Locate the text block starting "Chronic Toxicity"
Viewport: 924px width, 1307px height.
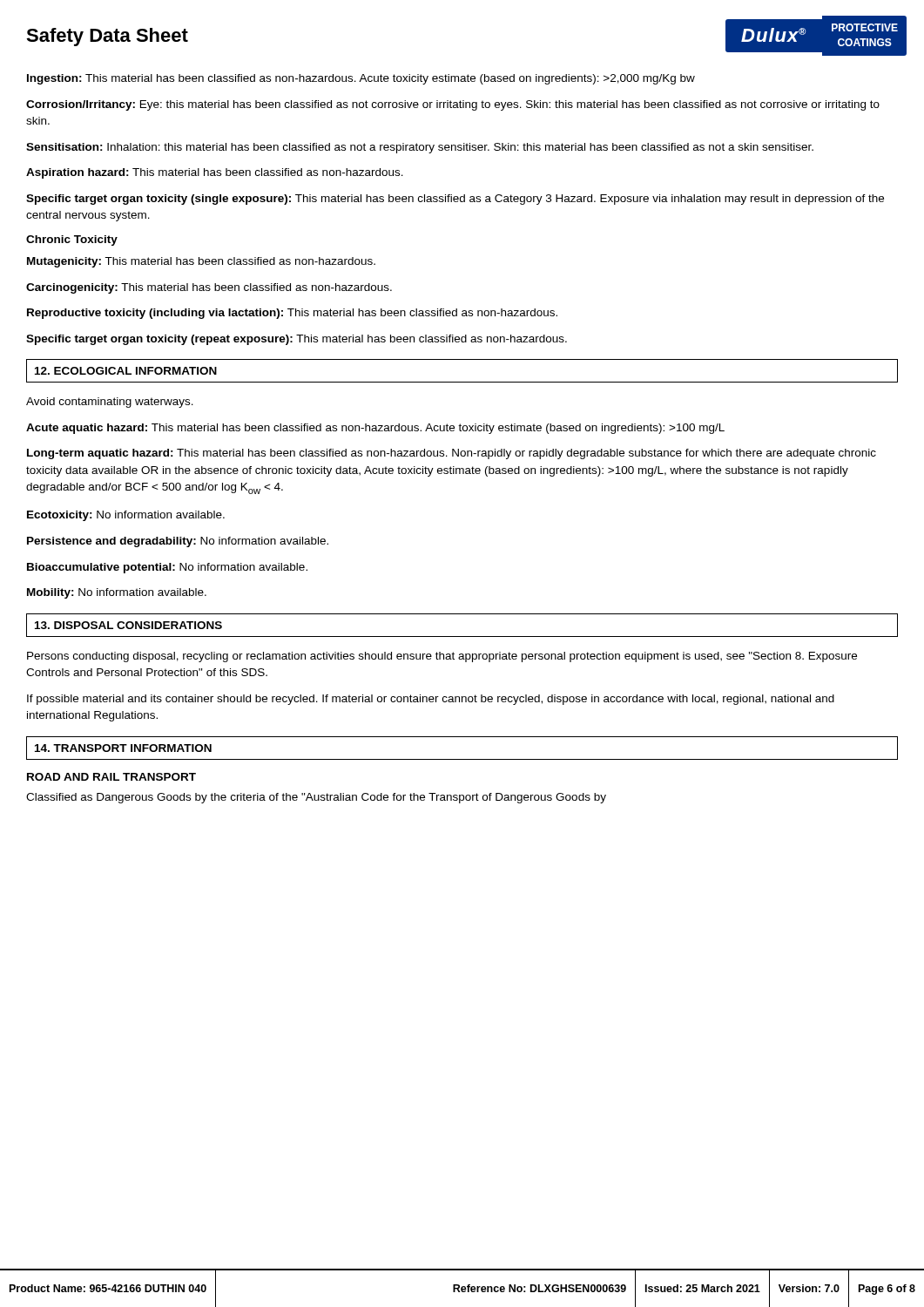pos(72,239)
